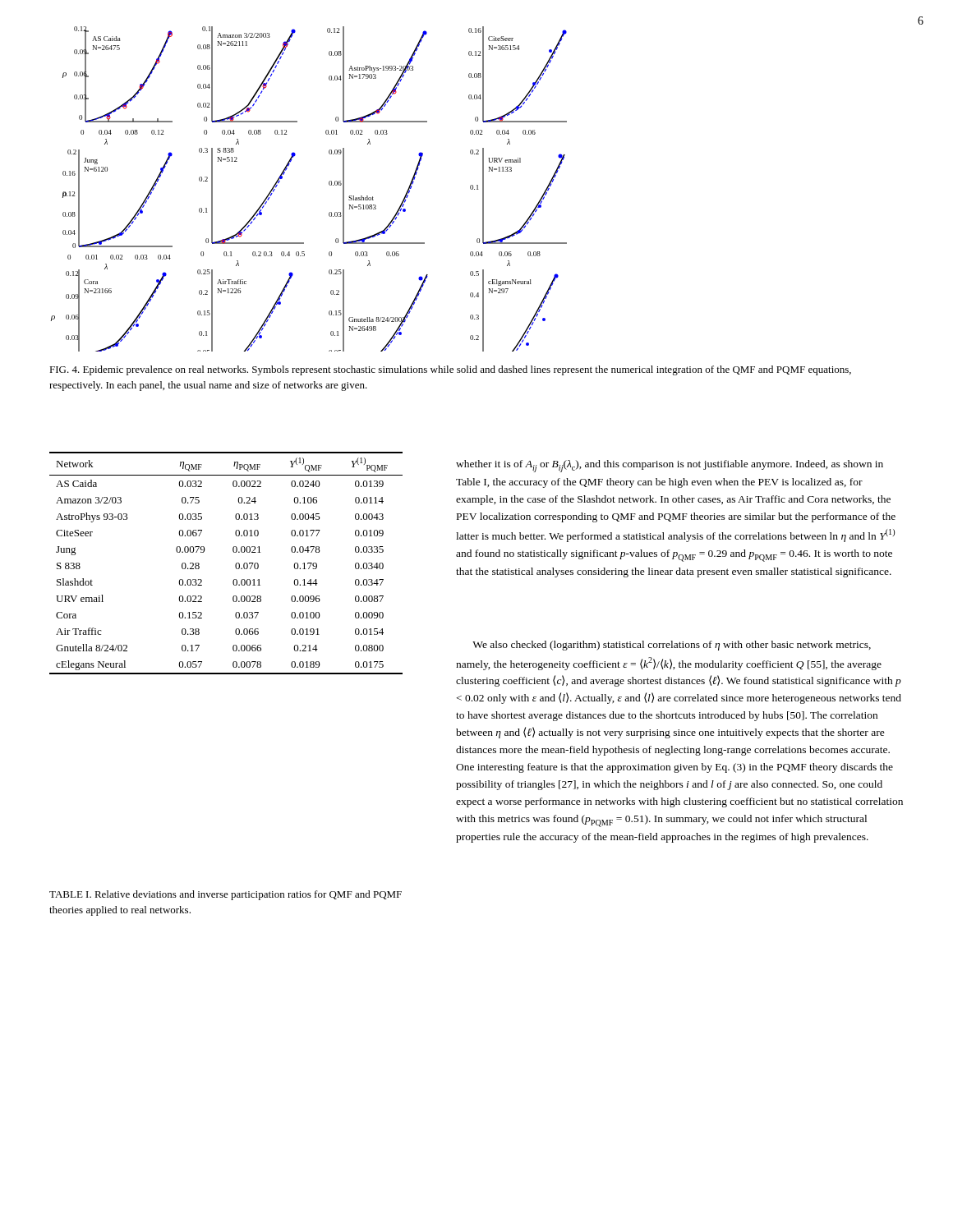Screen dimensions: 1232x953
Task: Click on the continuous plot
Action: pyautogui.click(x=478, y=187)
